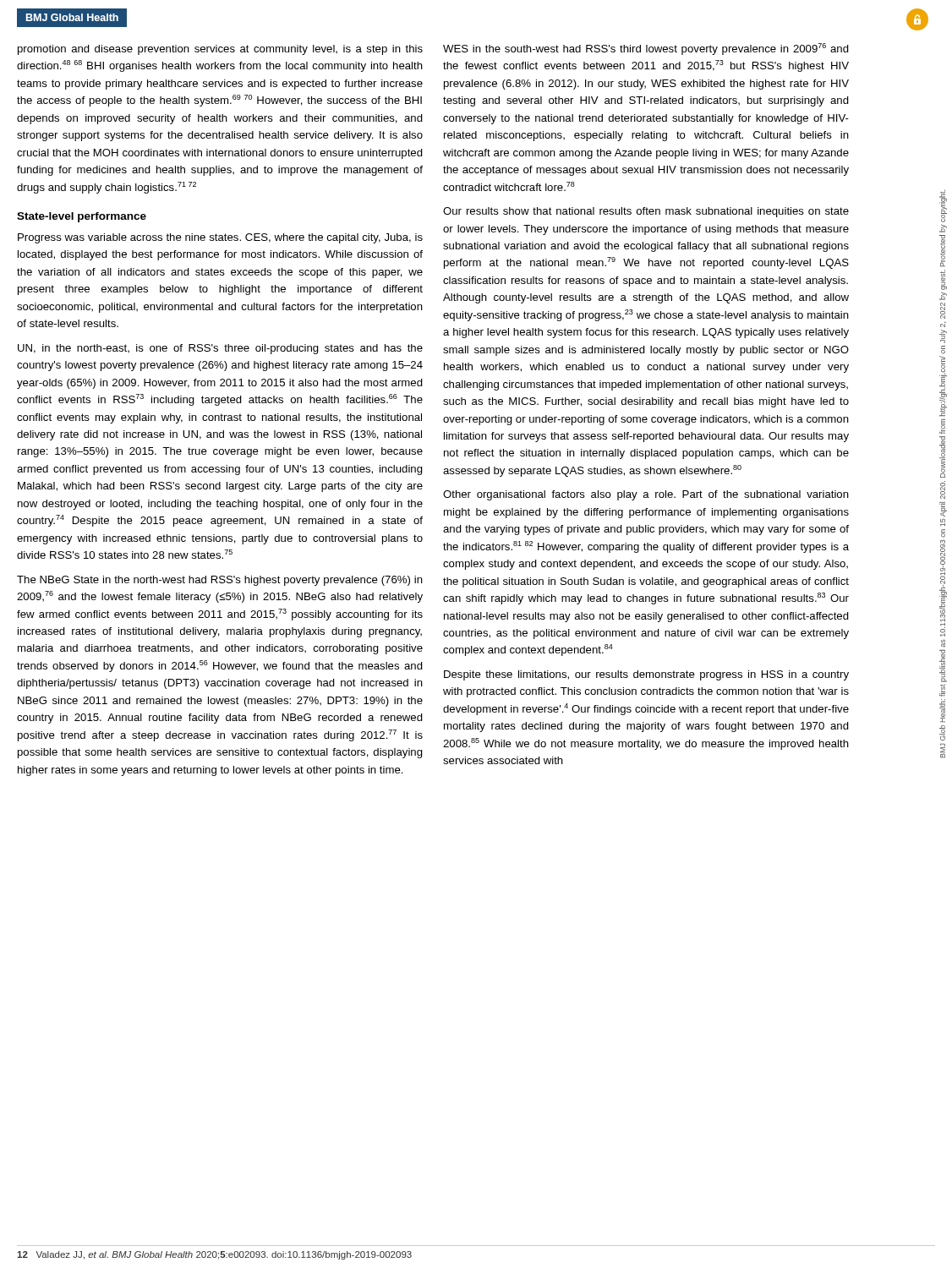The width and height of the screenshot is (952, 1268).
Task: Click the passage that begins "Progress was variable across the nine states."
Action: click(x=220, y=504)
